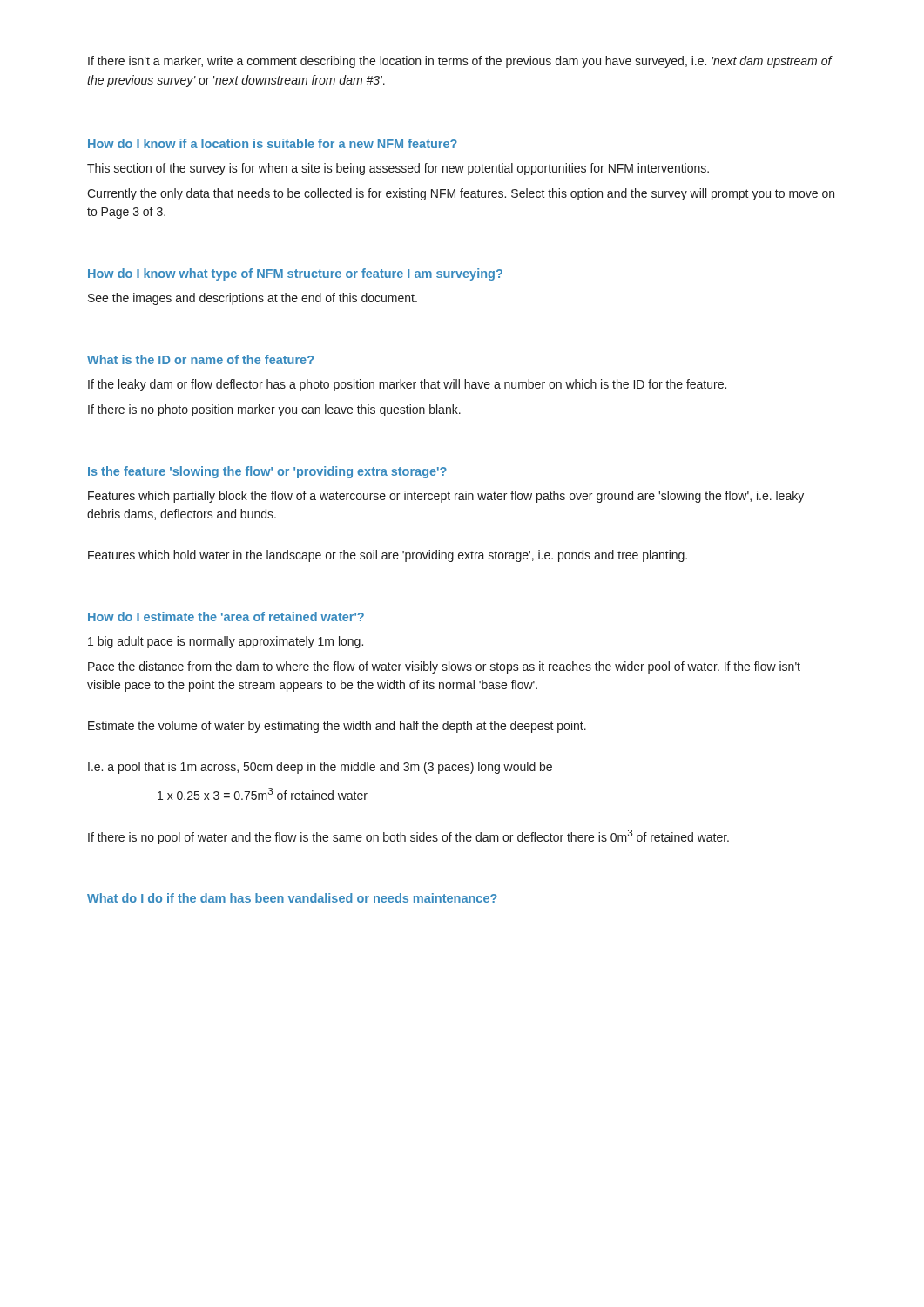This screenshot has width=924, height=1307.
Task: Find the region starting "How do I know if a location is"
Action: pos(272,144)
